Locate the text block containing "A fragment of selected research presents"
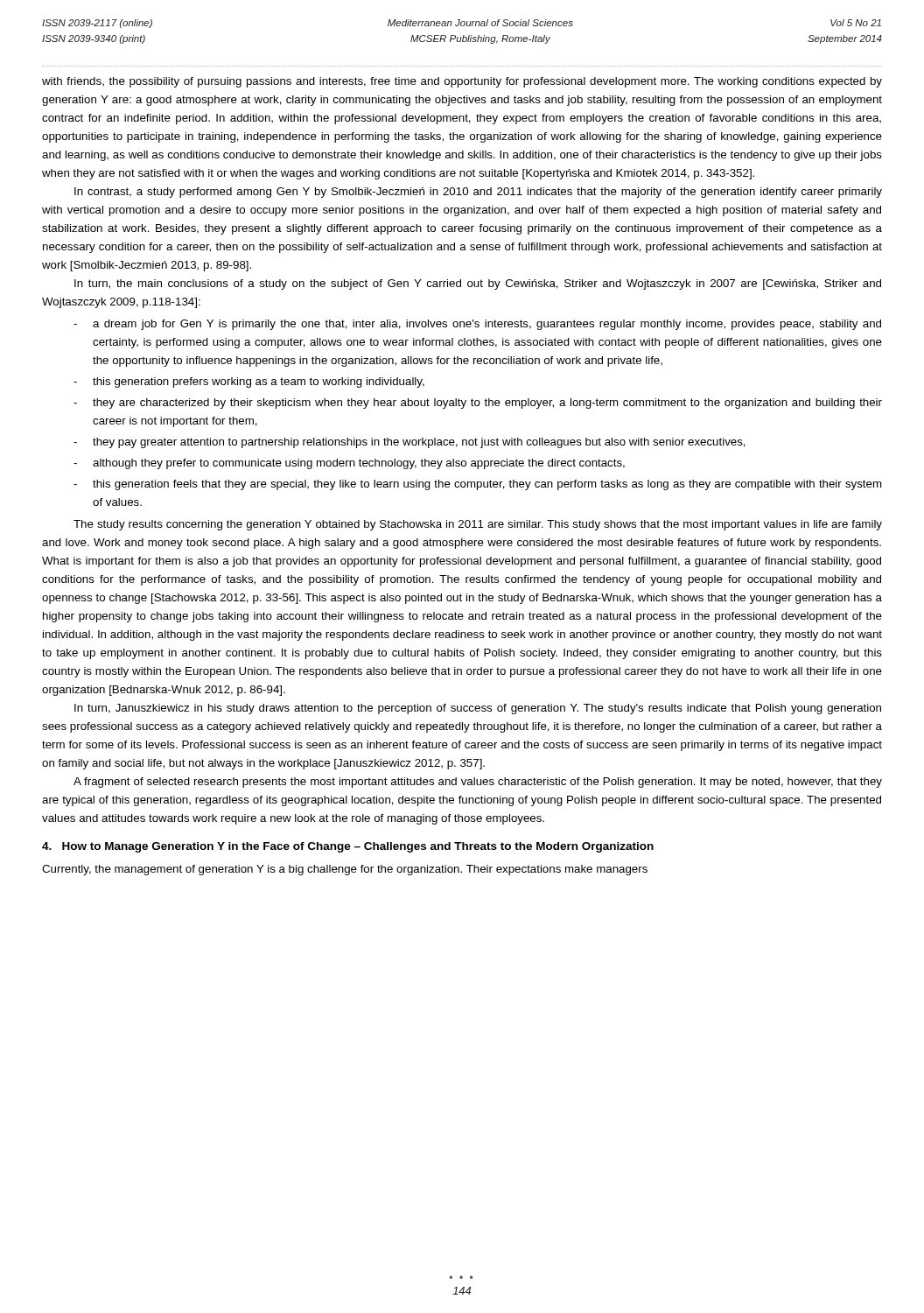Screen dimensions: 1313x924 tap(462, 800)
